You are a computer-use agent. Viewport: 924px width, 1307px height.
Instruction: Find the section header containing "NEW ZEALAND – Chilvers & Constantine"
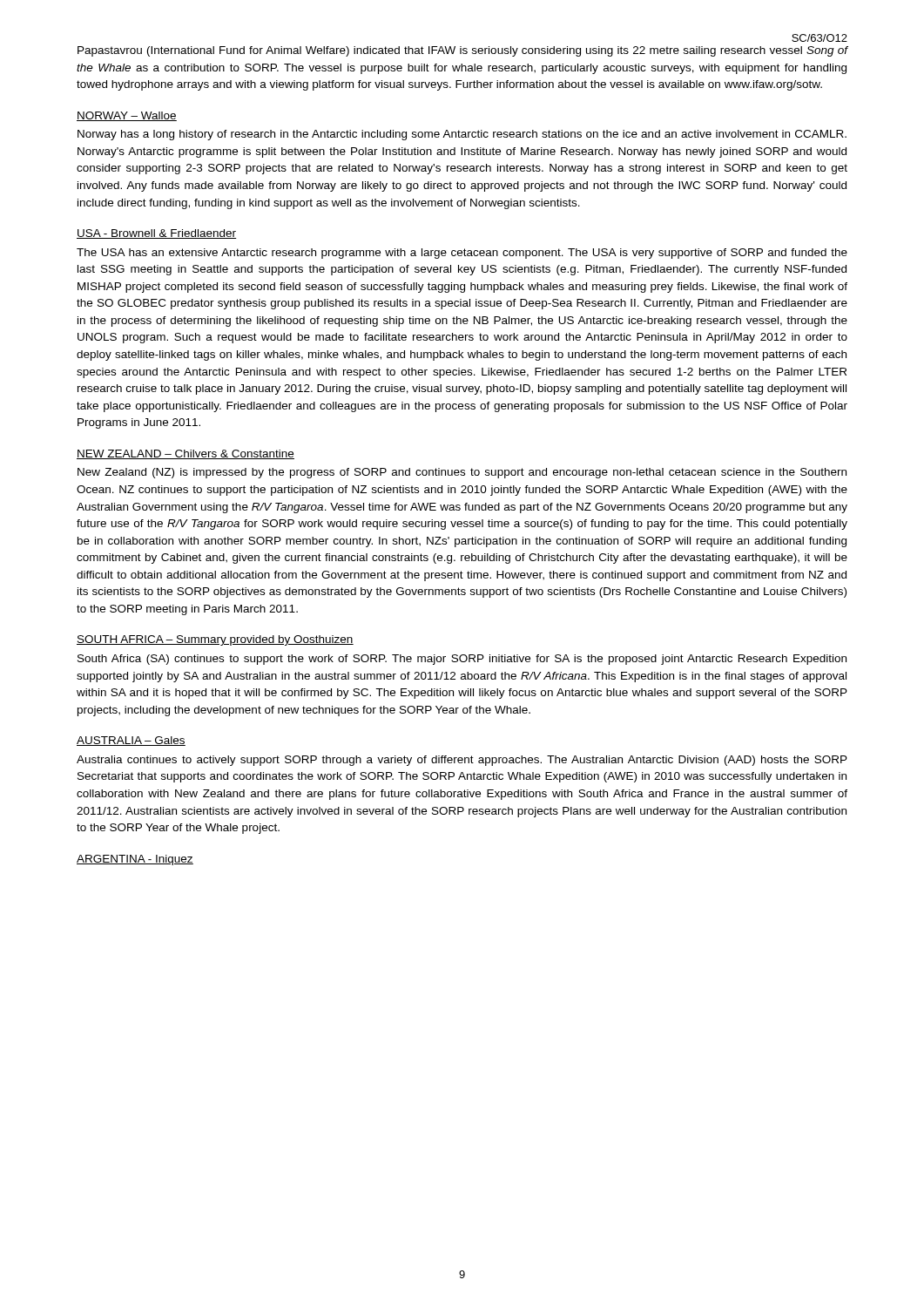[x=185, y=454]
